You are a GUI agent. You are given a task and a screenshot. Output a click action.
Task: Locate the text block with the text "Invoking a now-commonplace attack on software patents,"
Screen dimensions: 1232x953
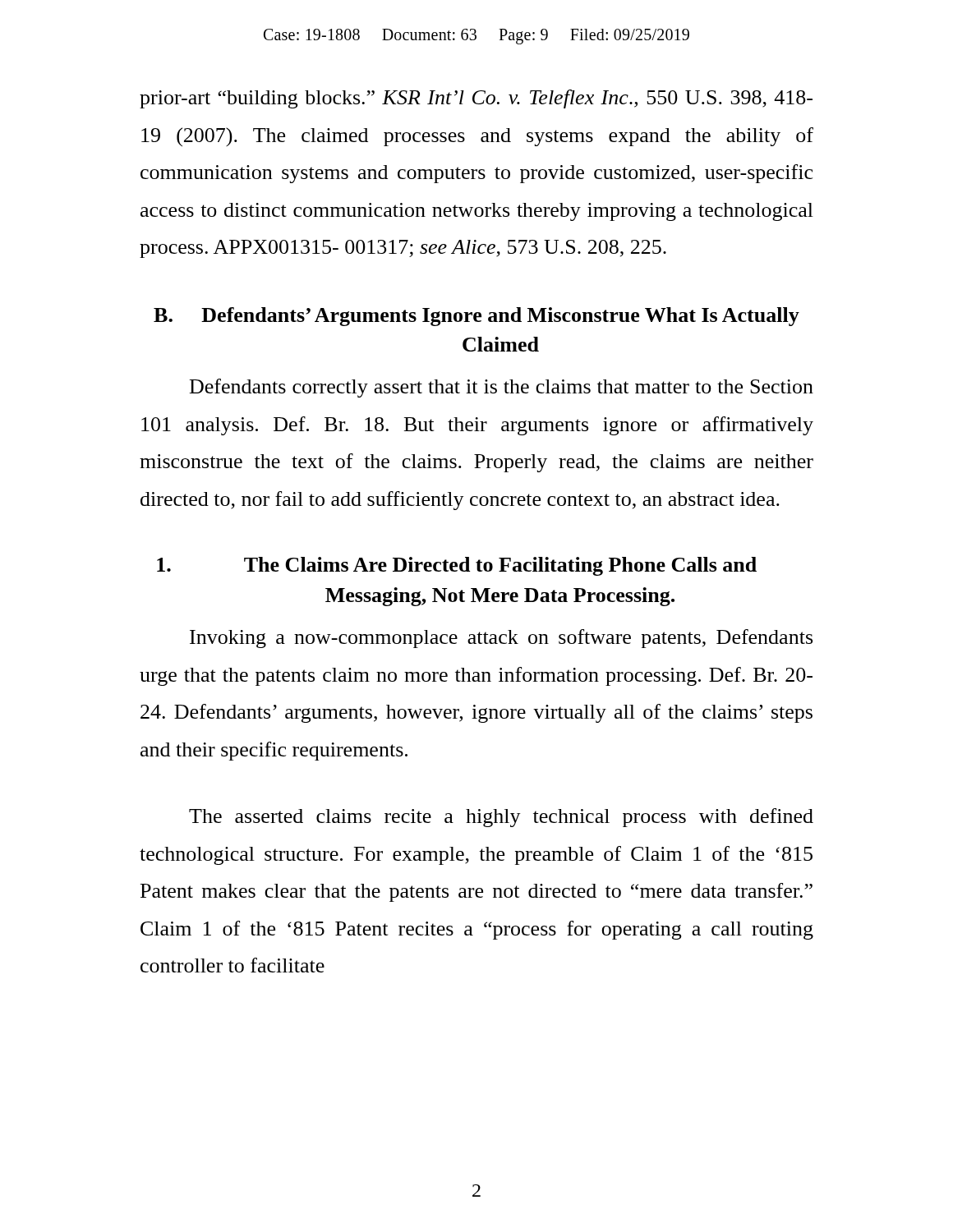476,693
